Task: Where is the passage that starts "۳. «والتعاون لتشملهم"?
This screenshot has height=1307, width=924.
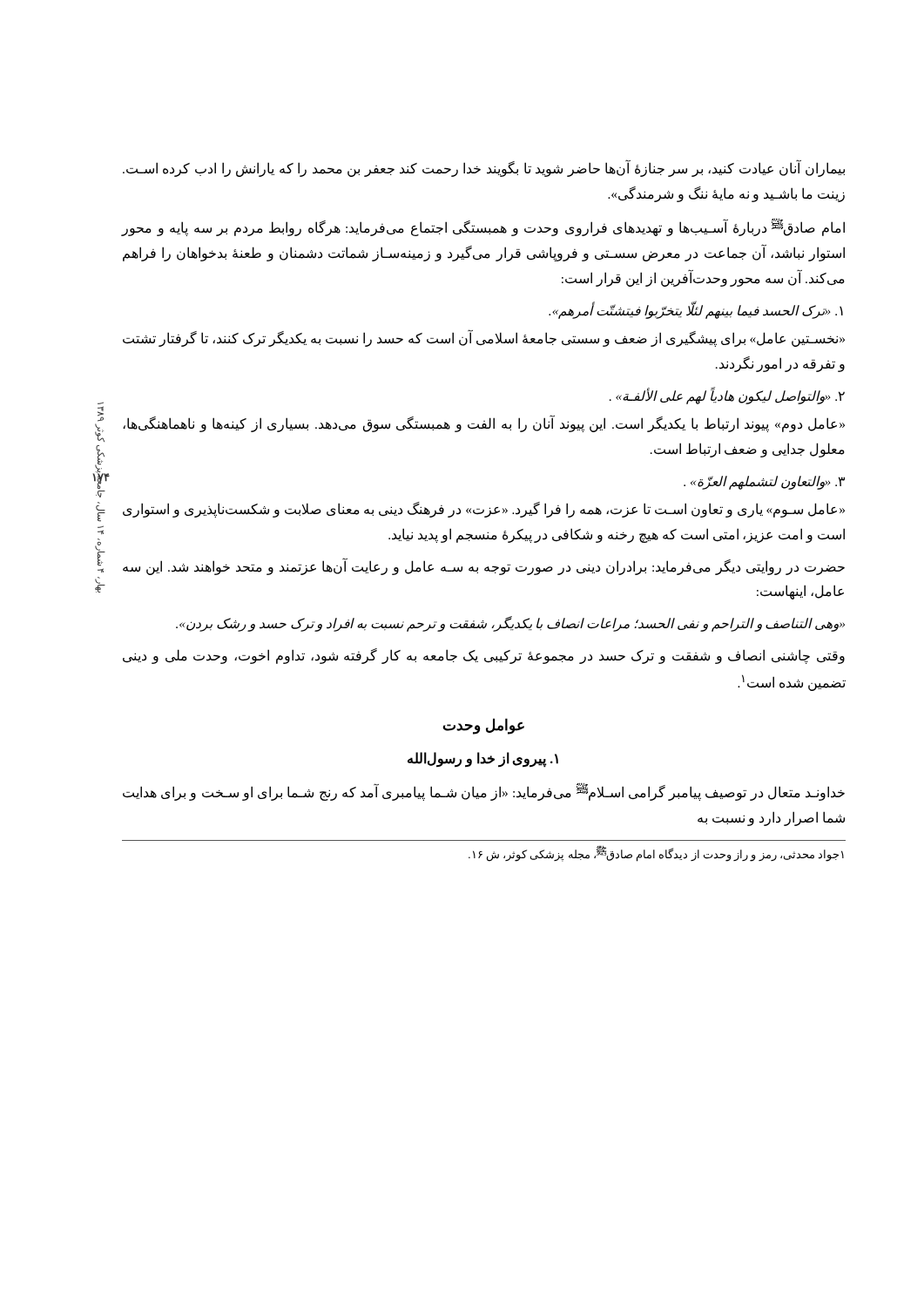Action: (764, 483)
